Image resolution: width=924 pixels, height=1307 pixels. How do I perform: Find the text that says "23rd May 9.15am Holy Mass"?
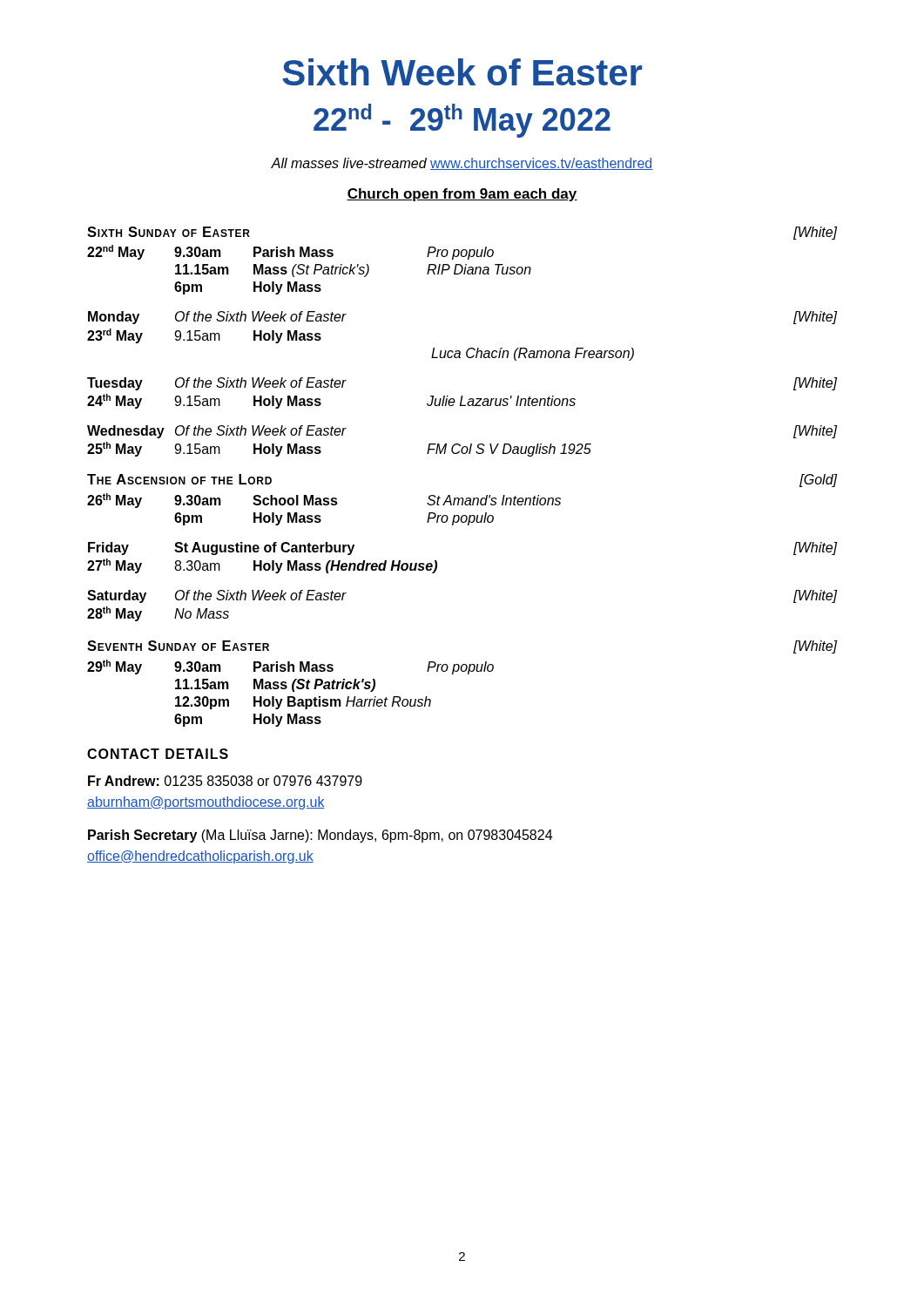point(257,335)
